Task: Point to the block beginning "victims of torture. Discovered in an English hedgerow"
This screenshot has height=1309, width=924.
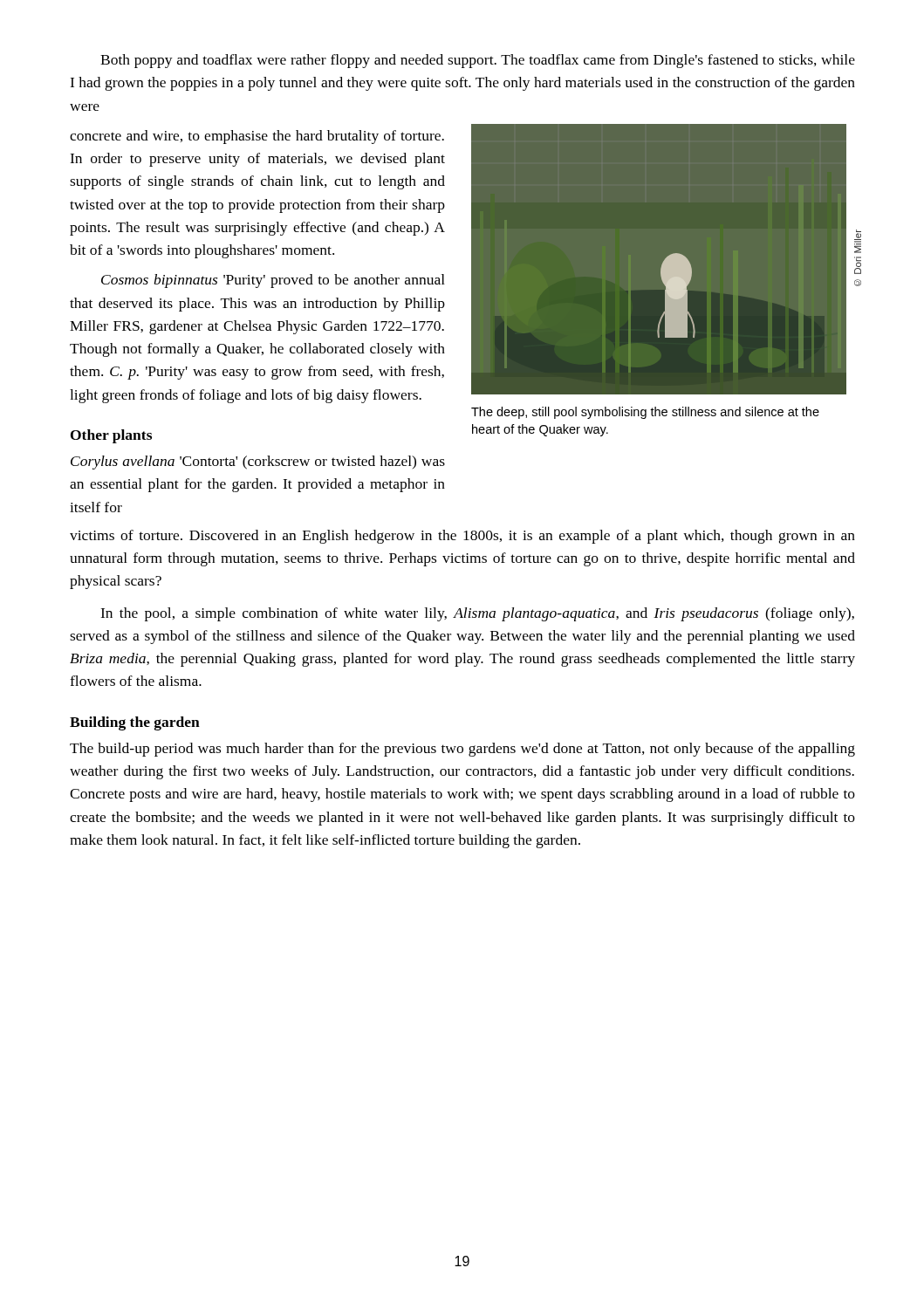Action: tap(462, 608)
